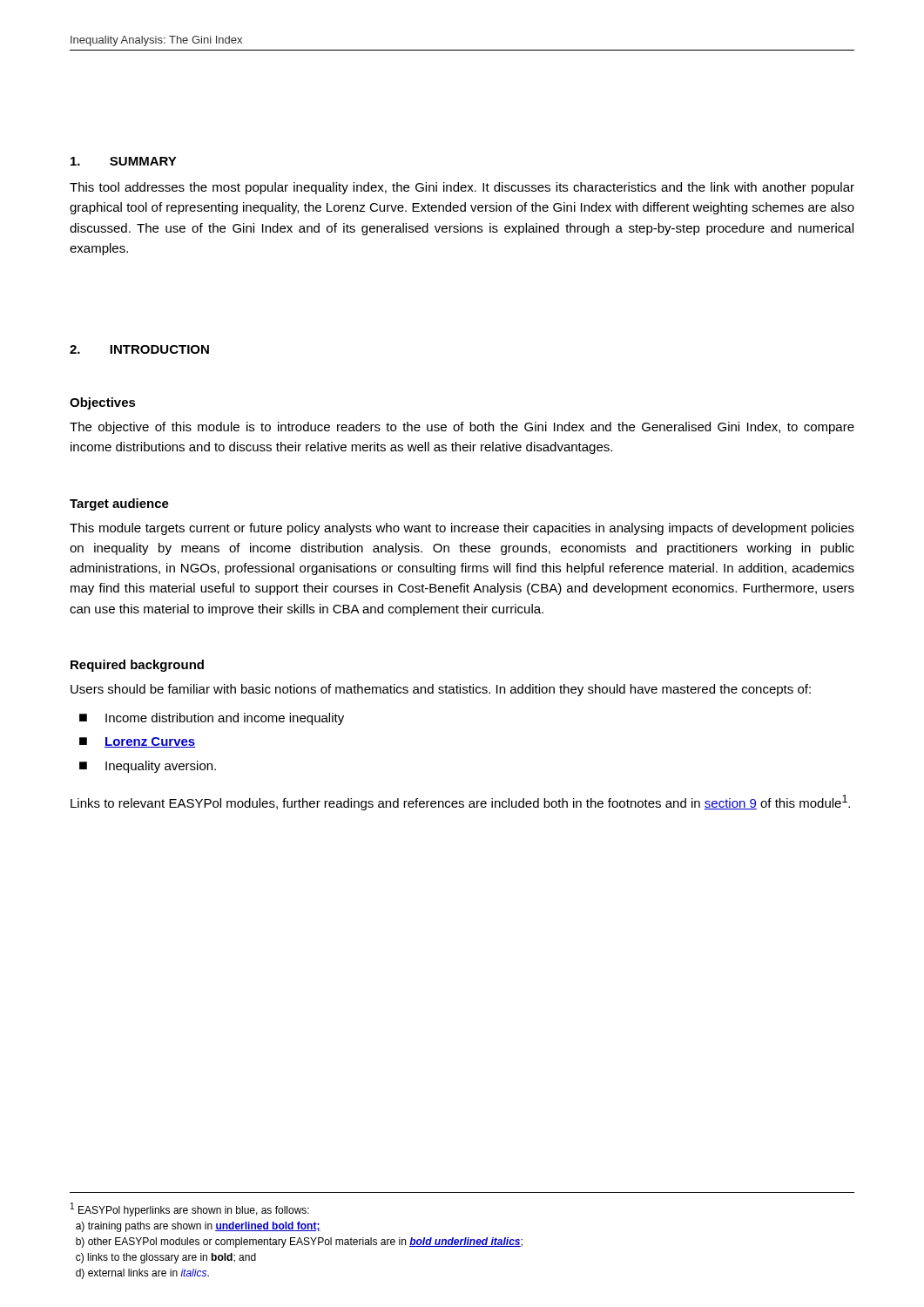This screenshot has width=924, height=1307.
Task: Point to the block starting "This tool addresses the most popular"
Action: click(462, 217)
